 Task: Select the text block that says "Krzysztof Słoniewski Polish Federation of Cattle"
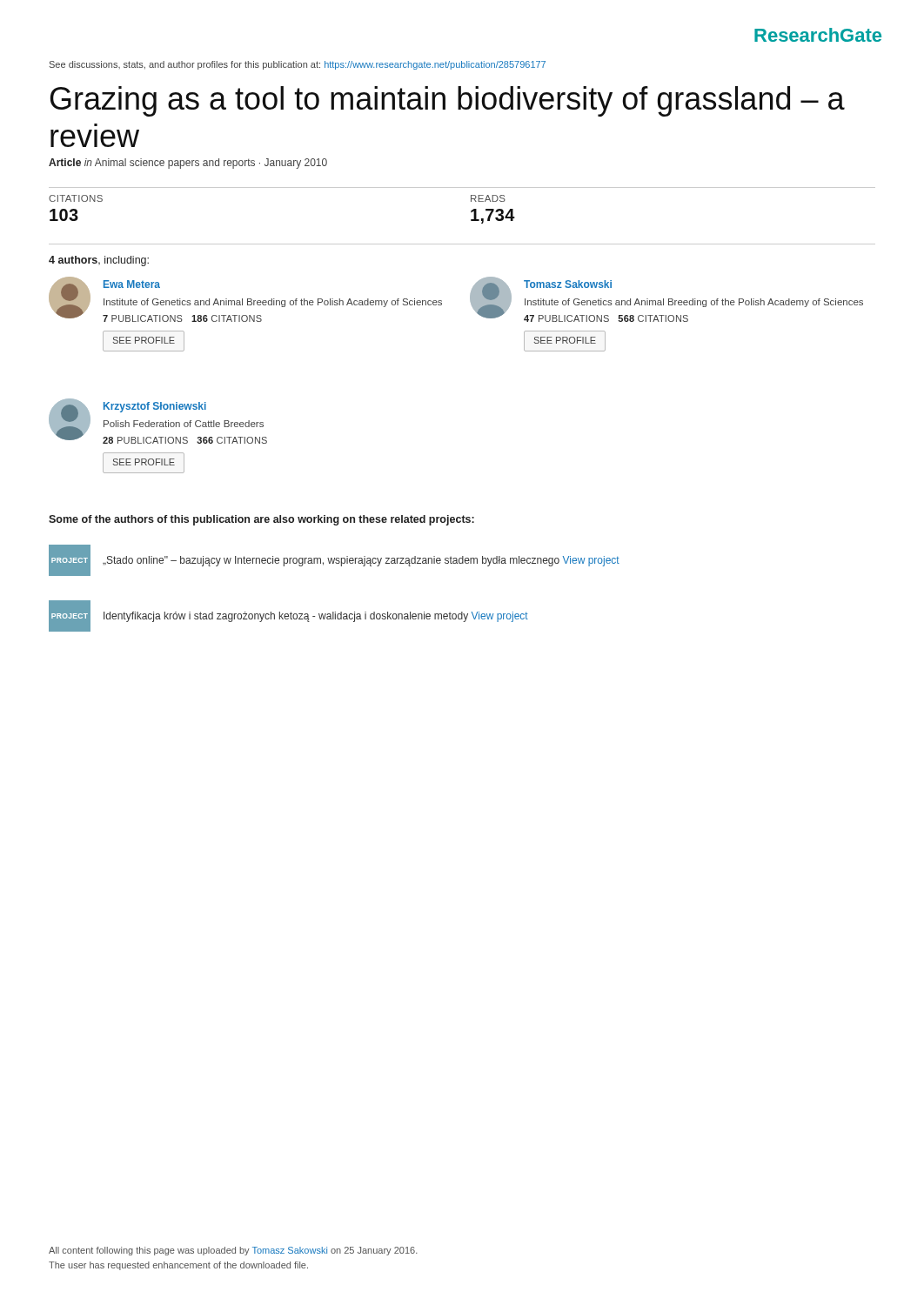point(158,436)
